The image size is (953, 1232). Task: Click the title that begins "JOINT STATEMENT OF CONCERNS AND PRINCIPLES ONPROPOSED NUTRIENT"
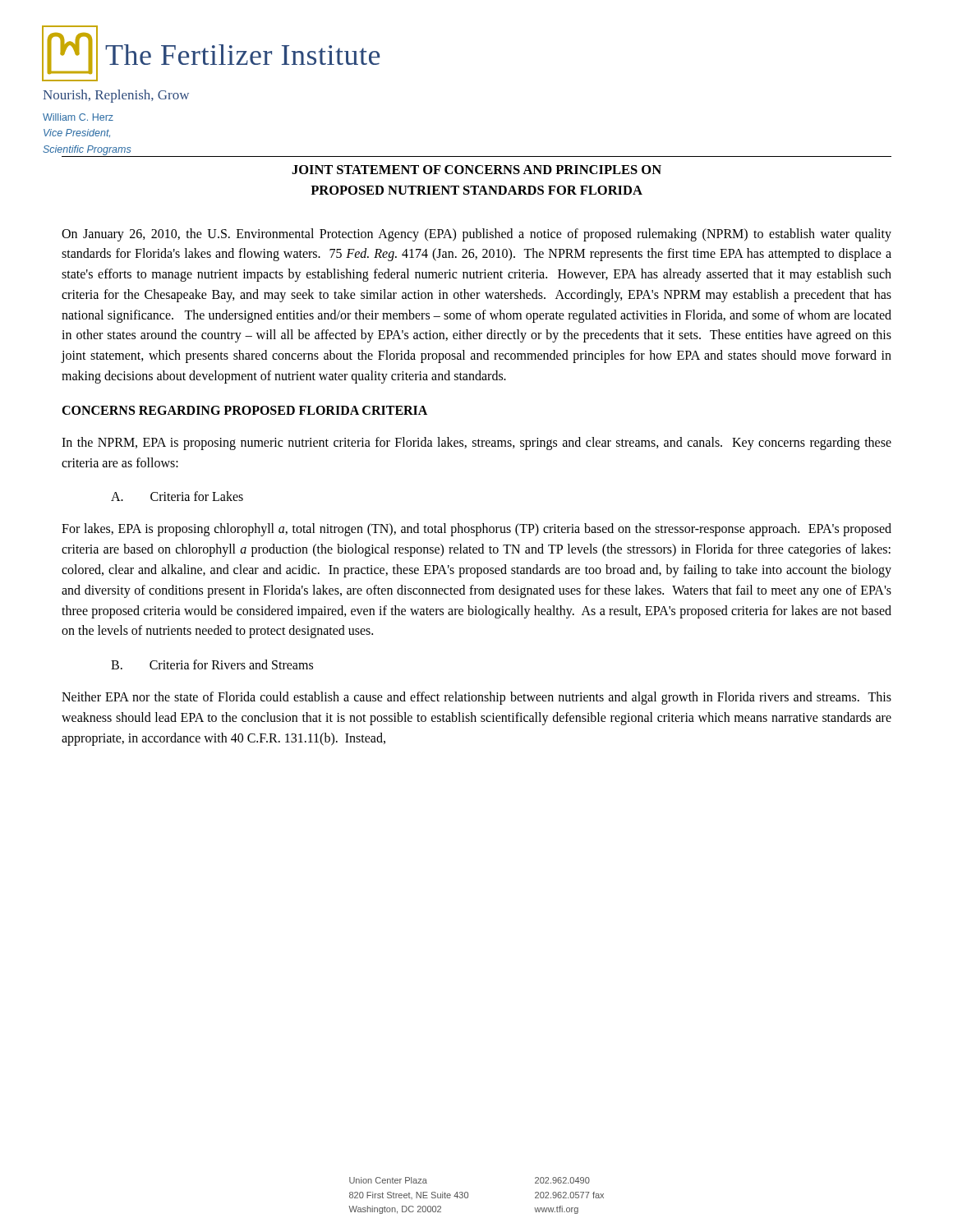point(476,180)
